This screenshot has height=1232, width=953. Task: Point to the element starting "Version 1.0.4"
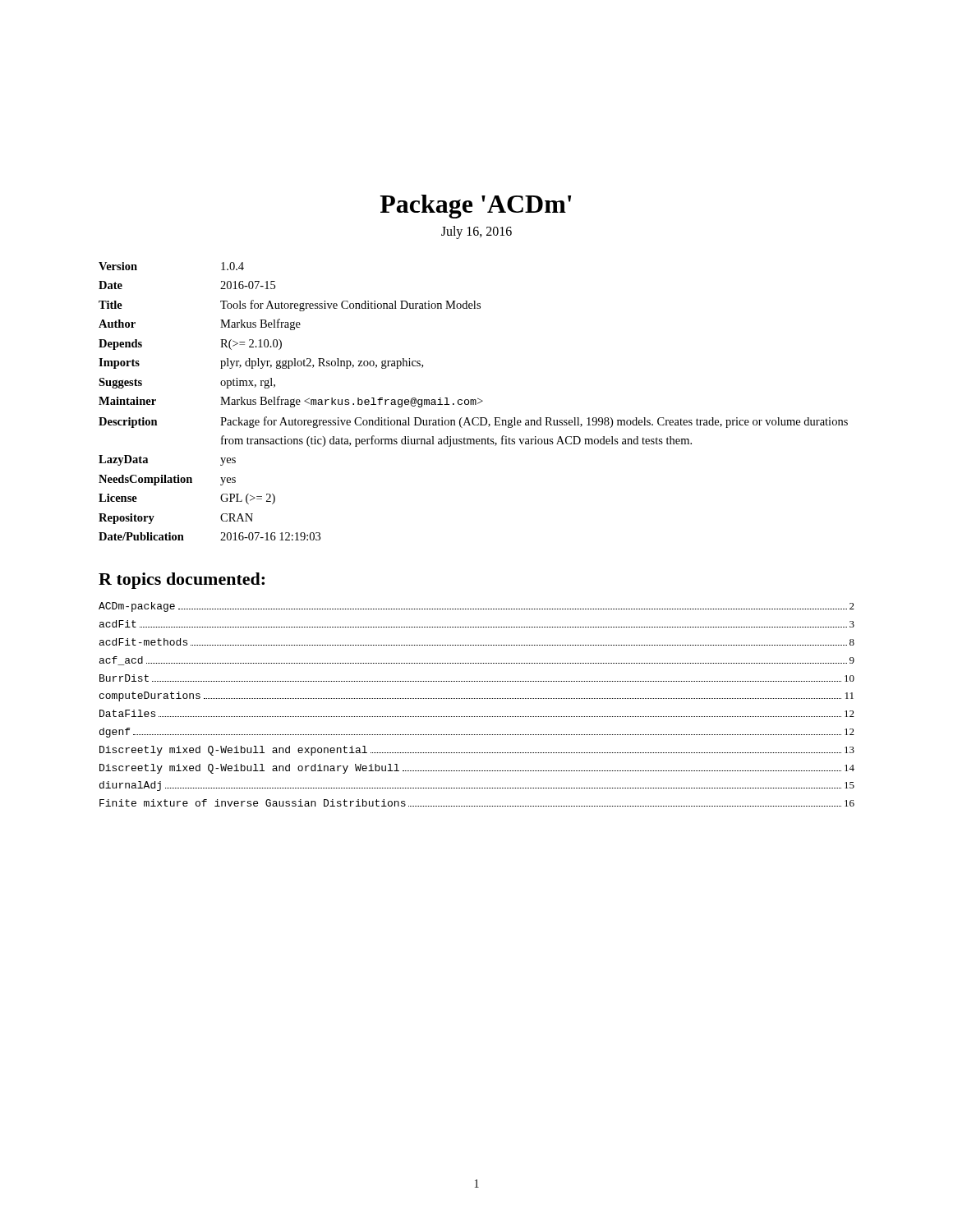click(x=118, y=266)
